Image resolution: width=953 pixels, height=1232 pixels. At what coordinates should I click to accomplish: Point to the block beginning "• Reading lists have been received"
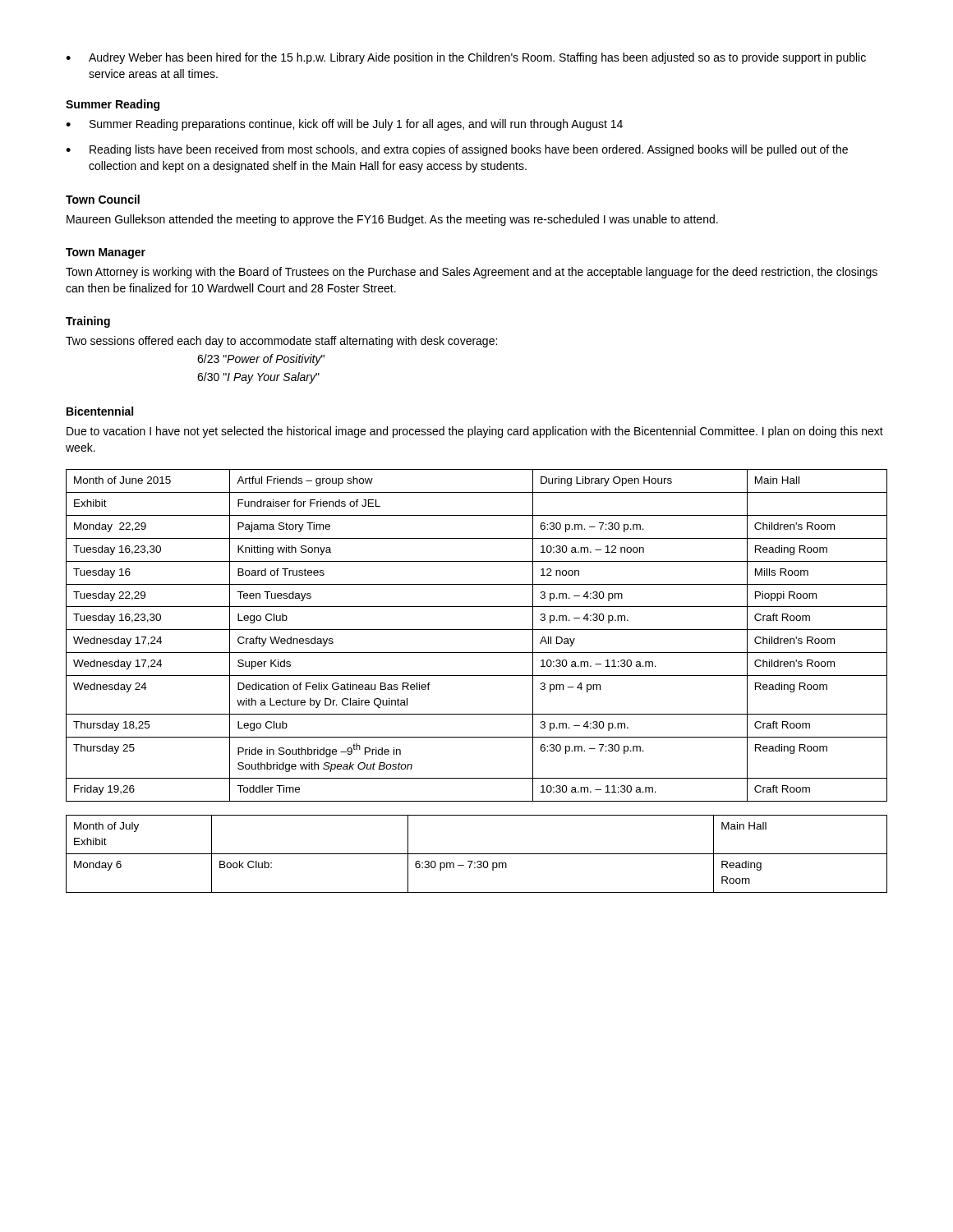coord(476,158)
